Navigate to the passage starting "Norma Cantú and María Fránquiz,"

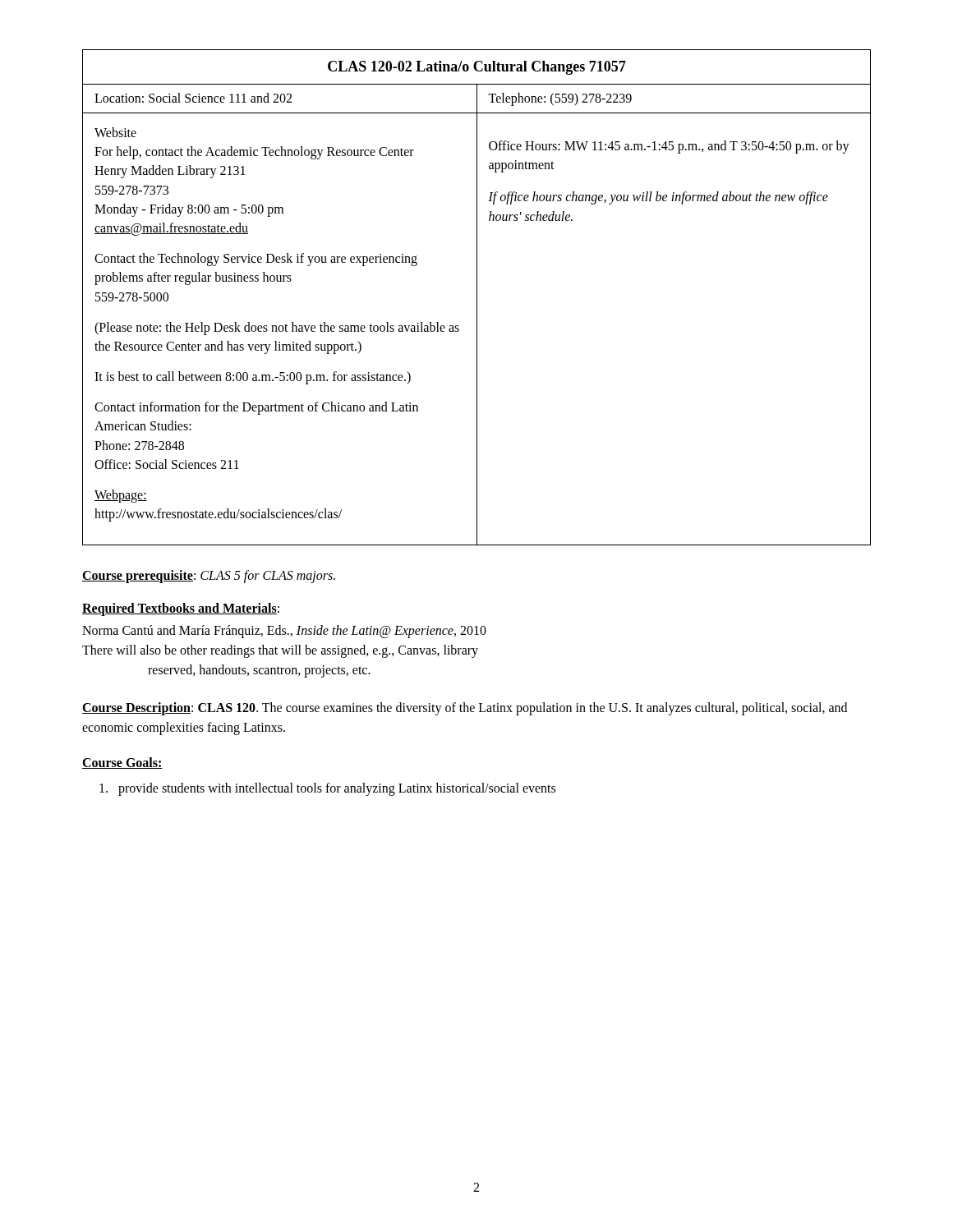476,651
